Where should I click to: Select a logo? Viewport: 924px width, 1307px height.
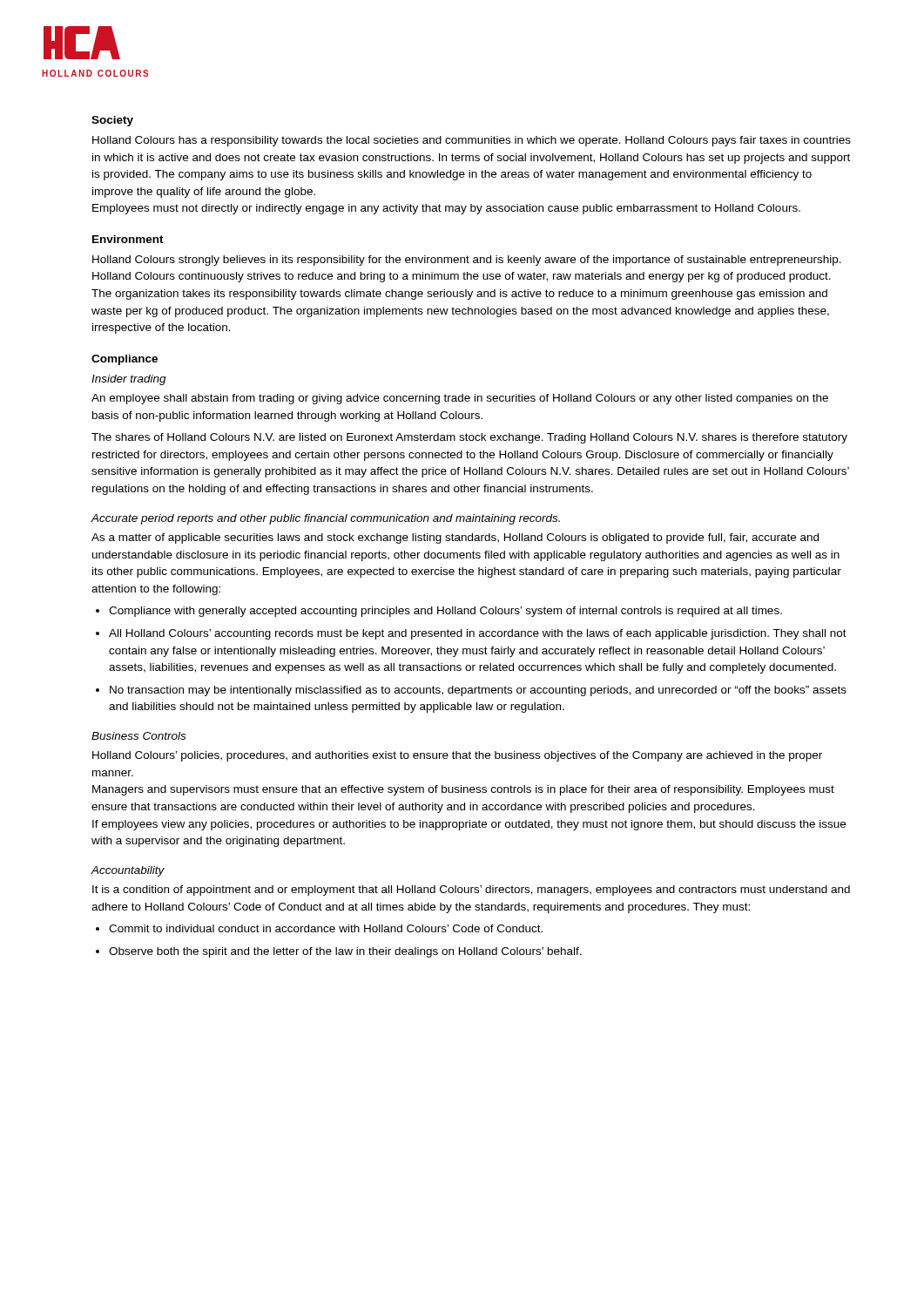[x=98, y=57]
